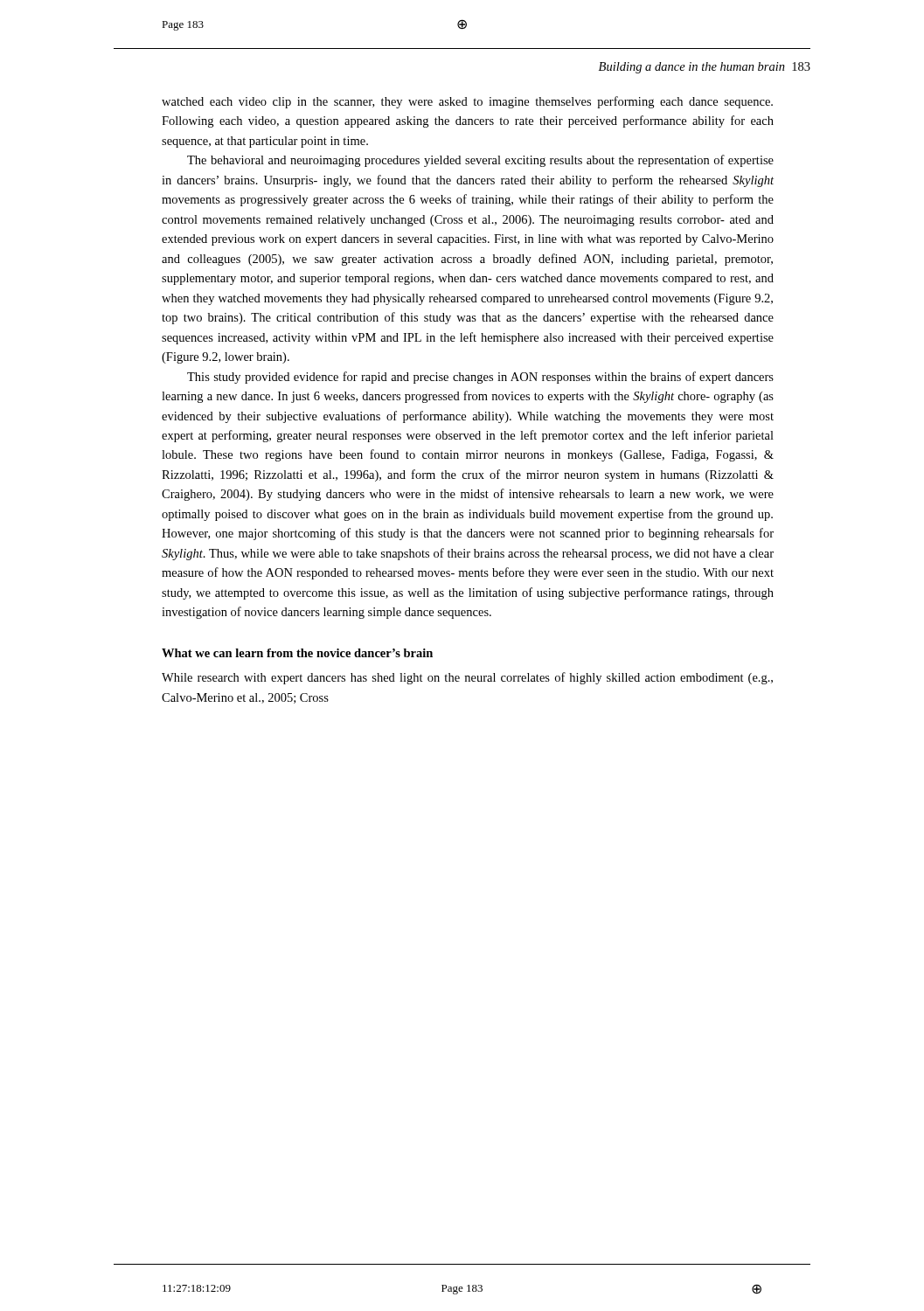Where is the section header that starts "What we can learn from"?
This screenshot has height=1311, width=924.
297,653
